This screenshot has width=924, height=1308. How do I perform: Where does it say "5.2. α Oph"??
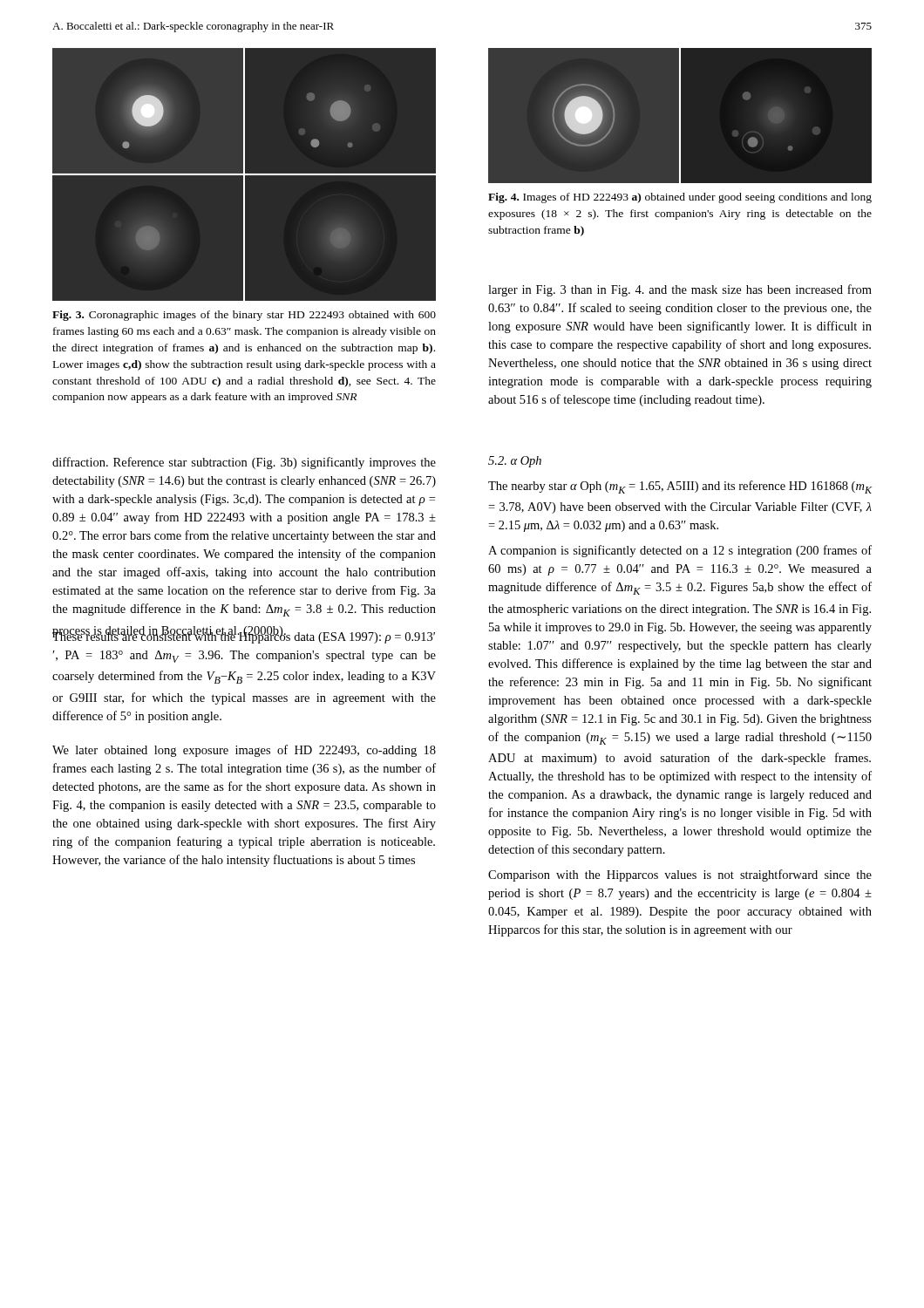[x=515, y=460]
